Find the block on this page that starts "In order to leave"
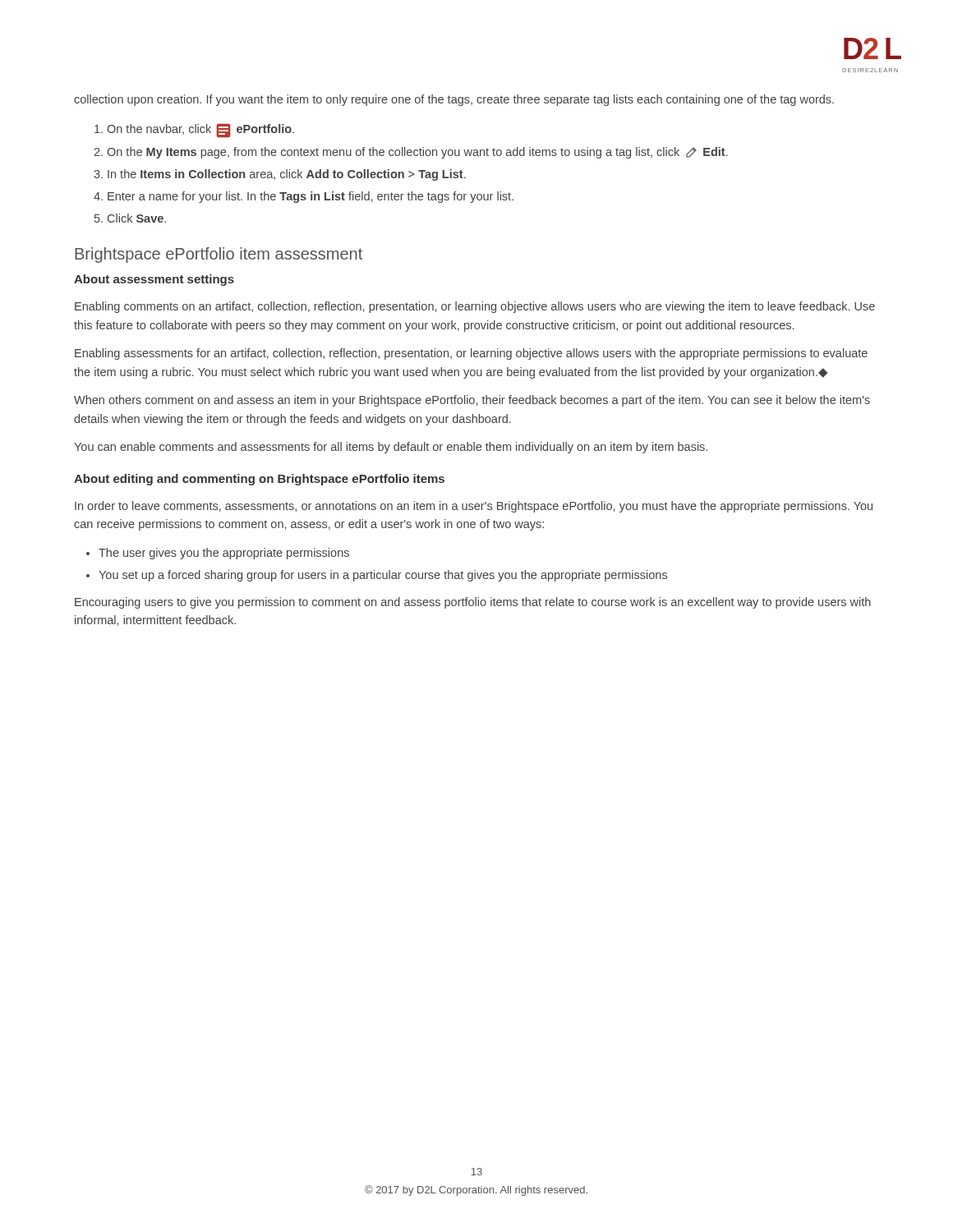Viewport: 953px width, 1232px height. coord(476,515)
